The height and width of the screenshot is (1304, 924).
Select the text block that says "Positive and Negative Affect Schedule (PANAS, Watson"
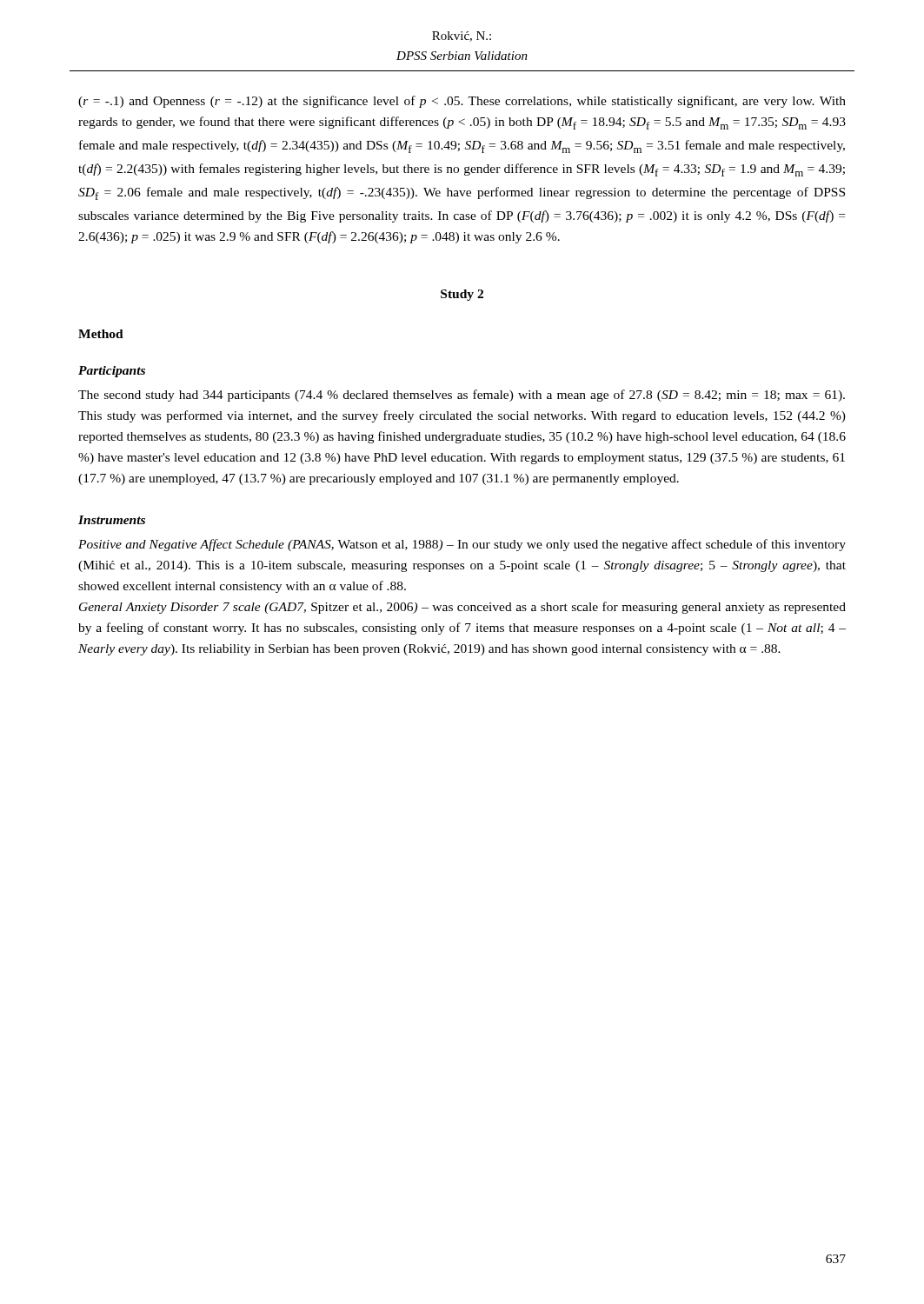point(462,565)
